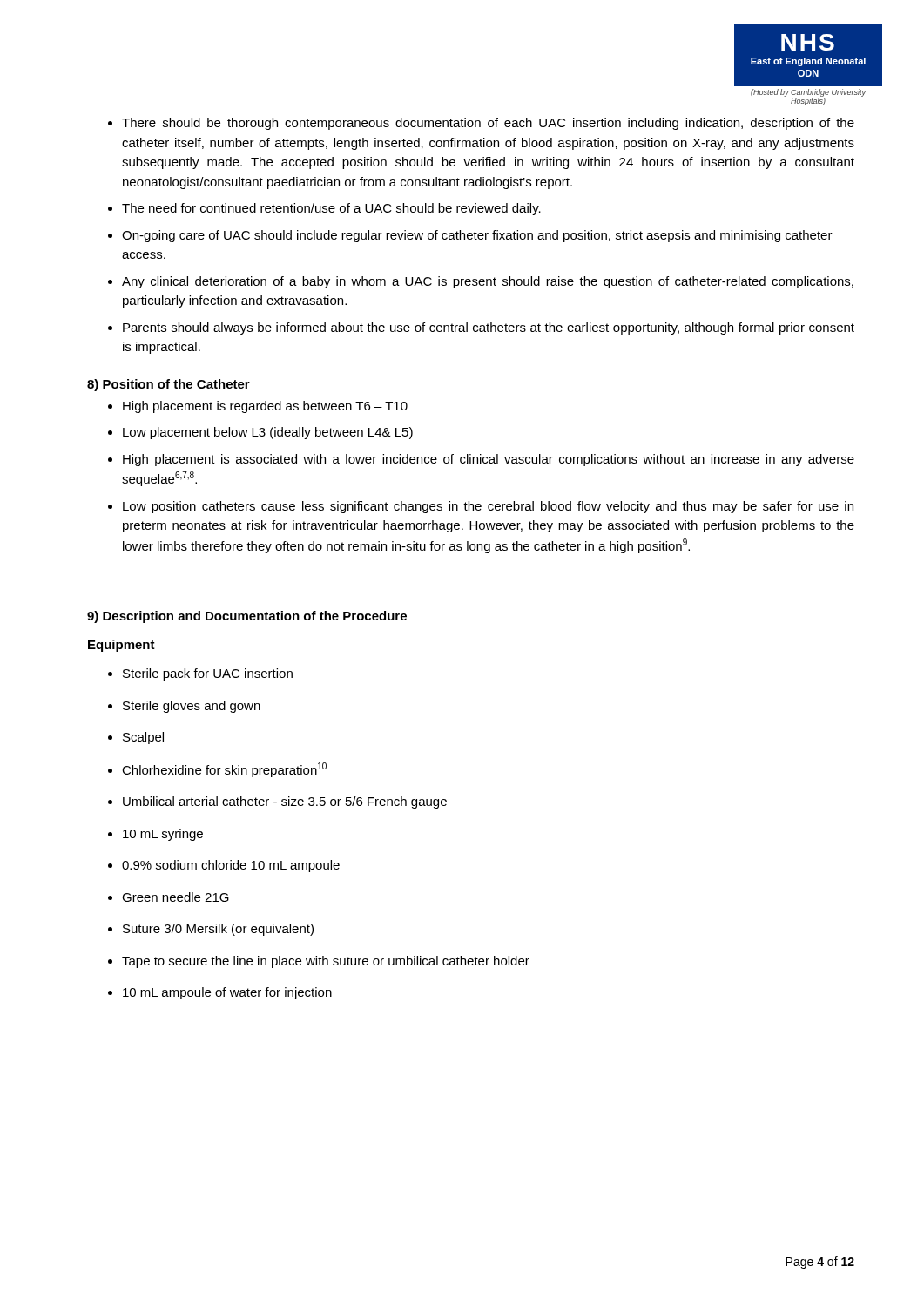
Task: Where does it say "10 mL syringe"?
Action: tap(163, 833)
